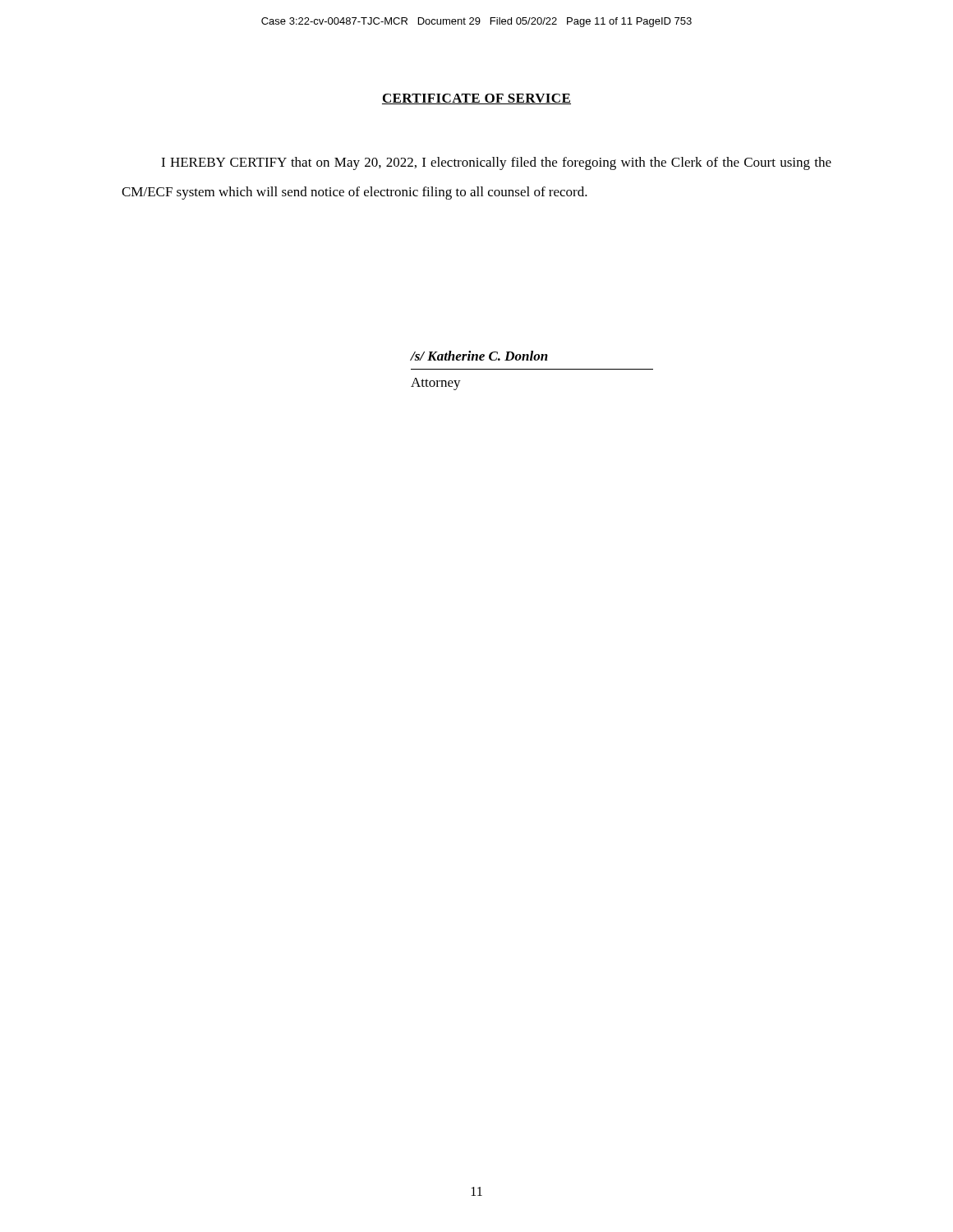Select the title that reads "CERTIFICATE OF SERVICE"
The height and width of the screenshot is (1232, 953).
[x=476, y=98]
